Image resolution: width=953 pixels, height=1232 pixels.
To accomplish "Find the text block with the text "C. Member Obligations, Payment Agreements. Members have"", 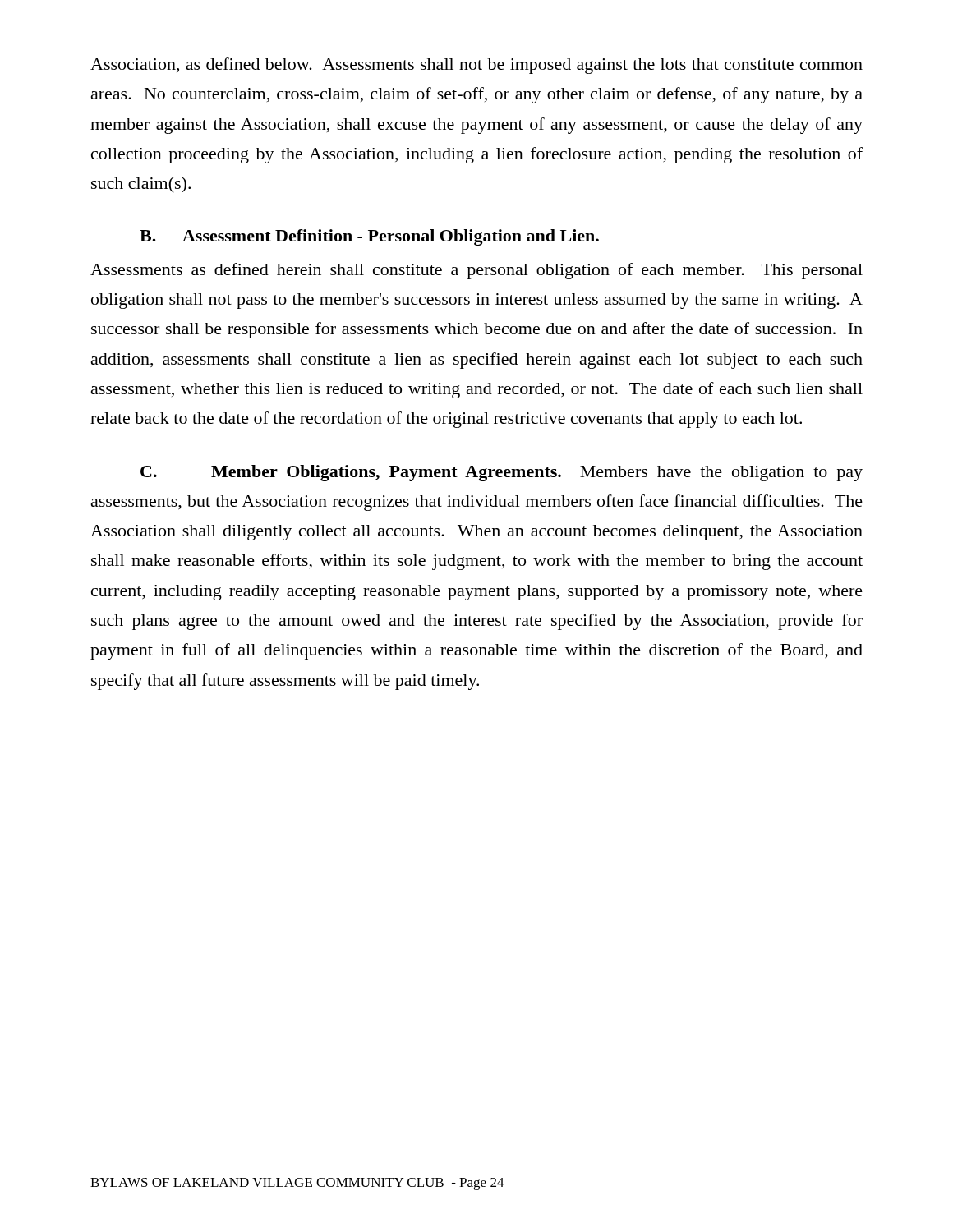I will pos(476,575).
